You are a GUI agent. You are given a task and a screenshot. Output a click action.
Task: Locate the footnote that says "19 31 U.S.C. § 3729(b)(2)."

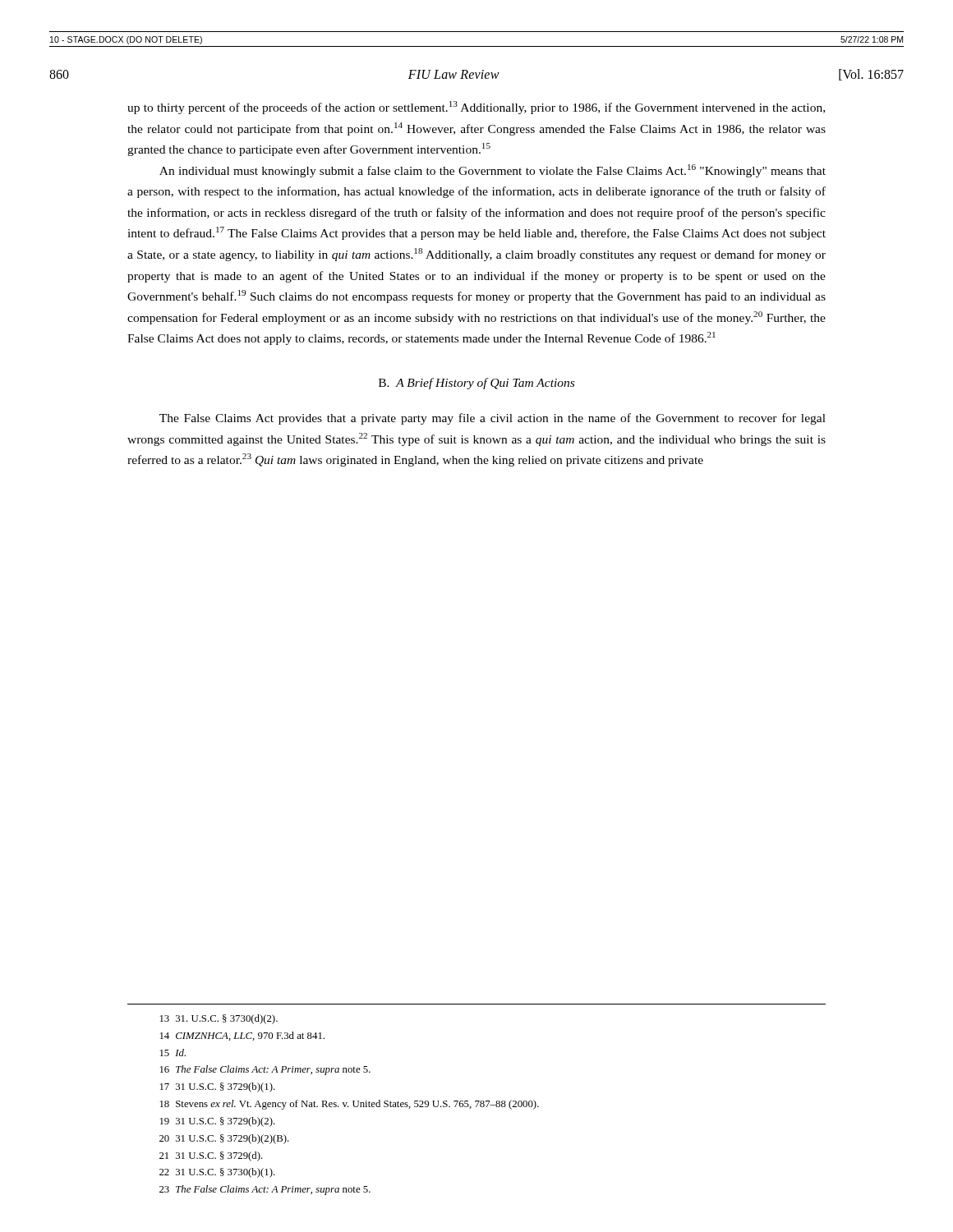pos(212,1122)
